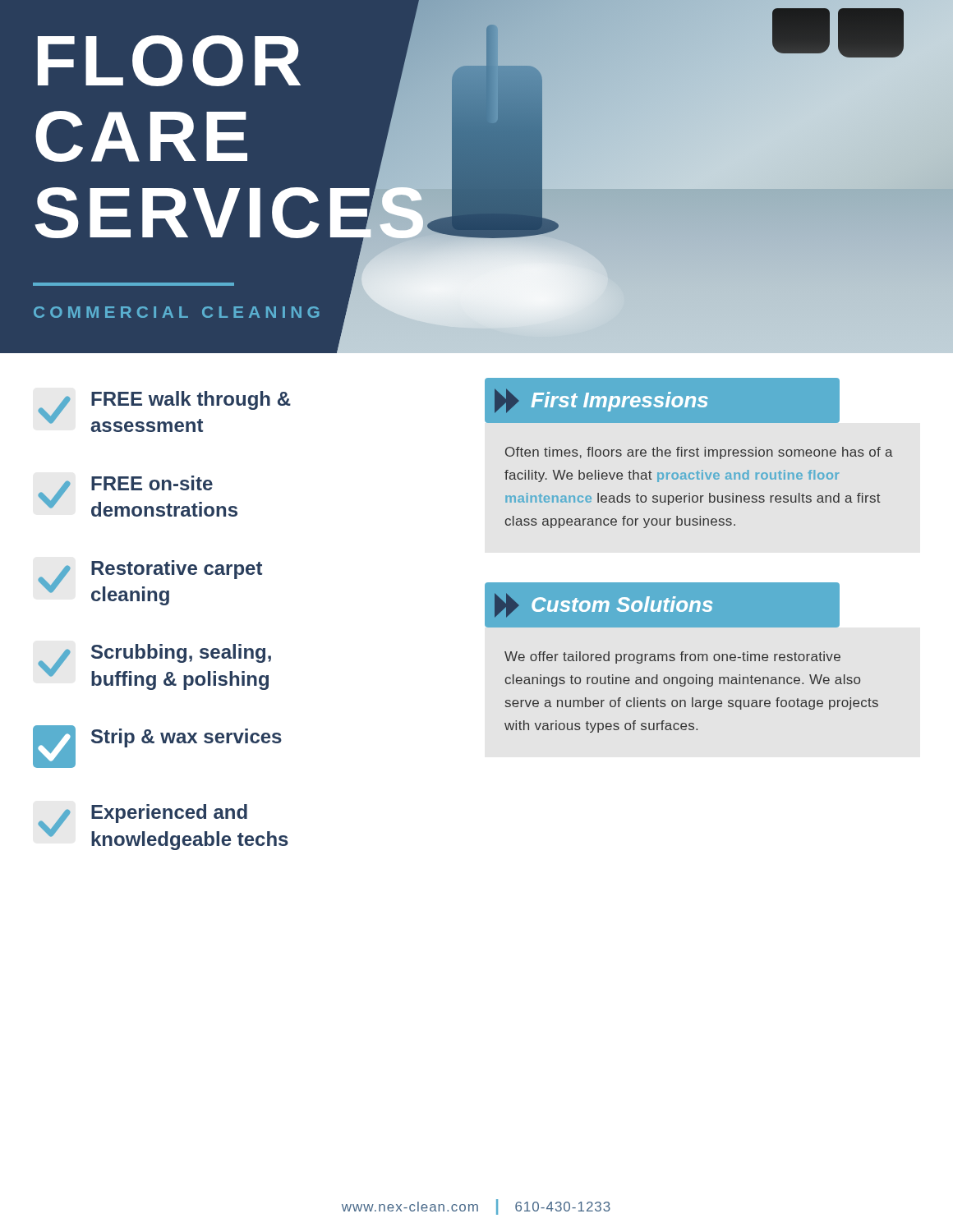Click on the section header with the text "Custom Solutions"
The image size is (953, 1232).
pyautogui.click(x=604, y=605)
